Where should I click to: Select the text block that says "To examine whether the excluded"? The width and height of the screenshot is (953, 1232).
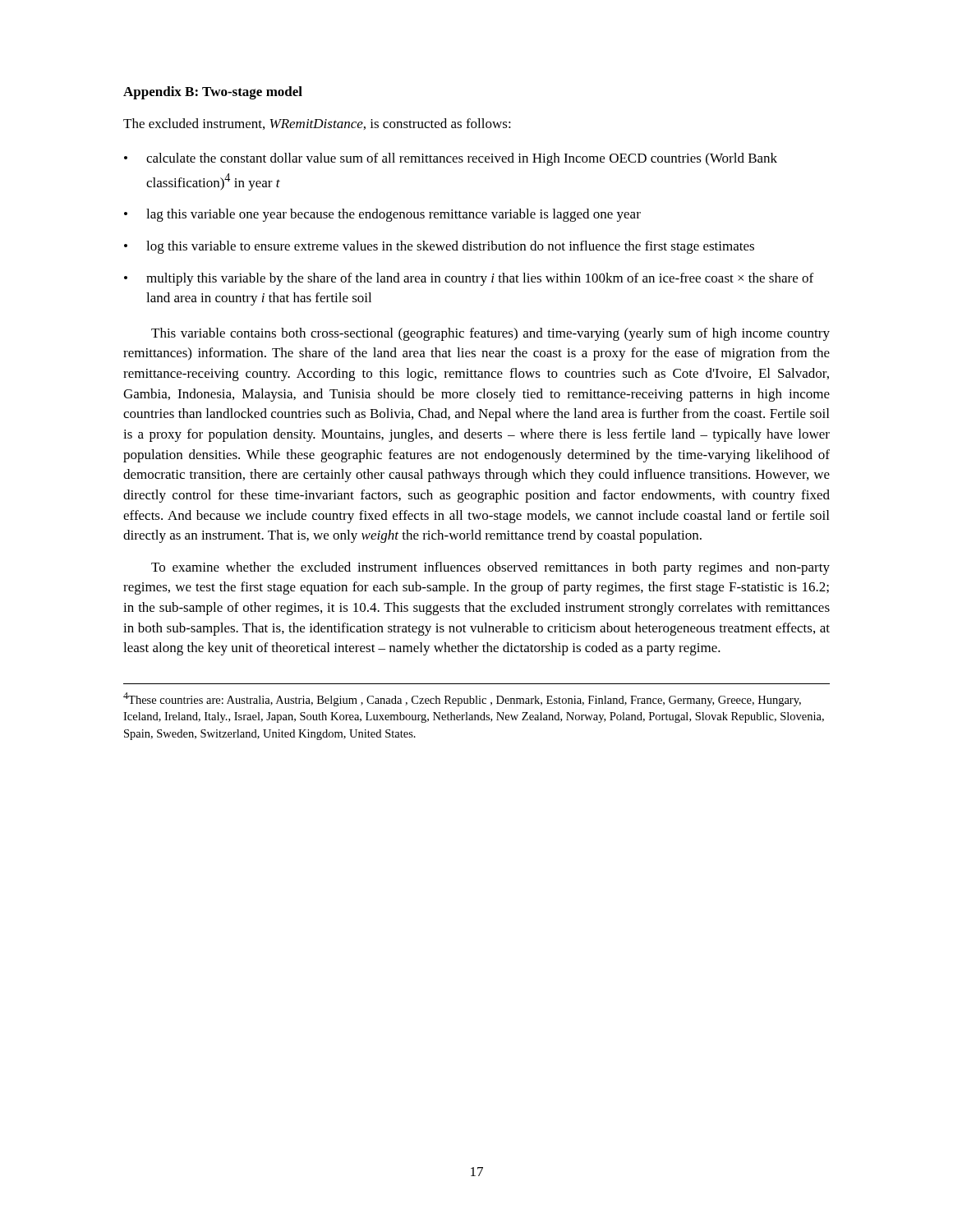(476, 607)
